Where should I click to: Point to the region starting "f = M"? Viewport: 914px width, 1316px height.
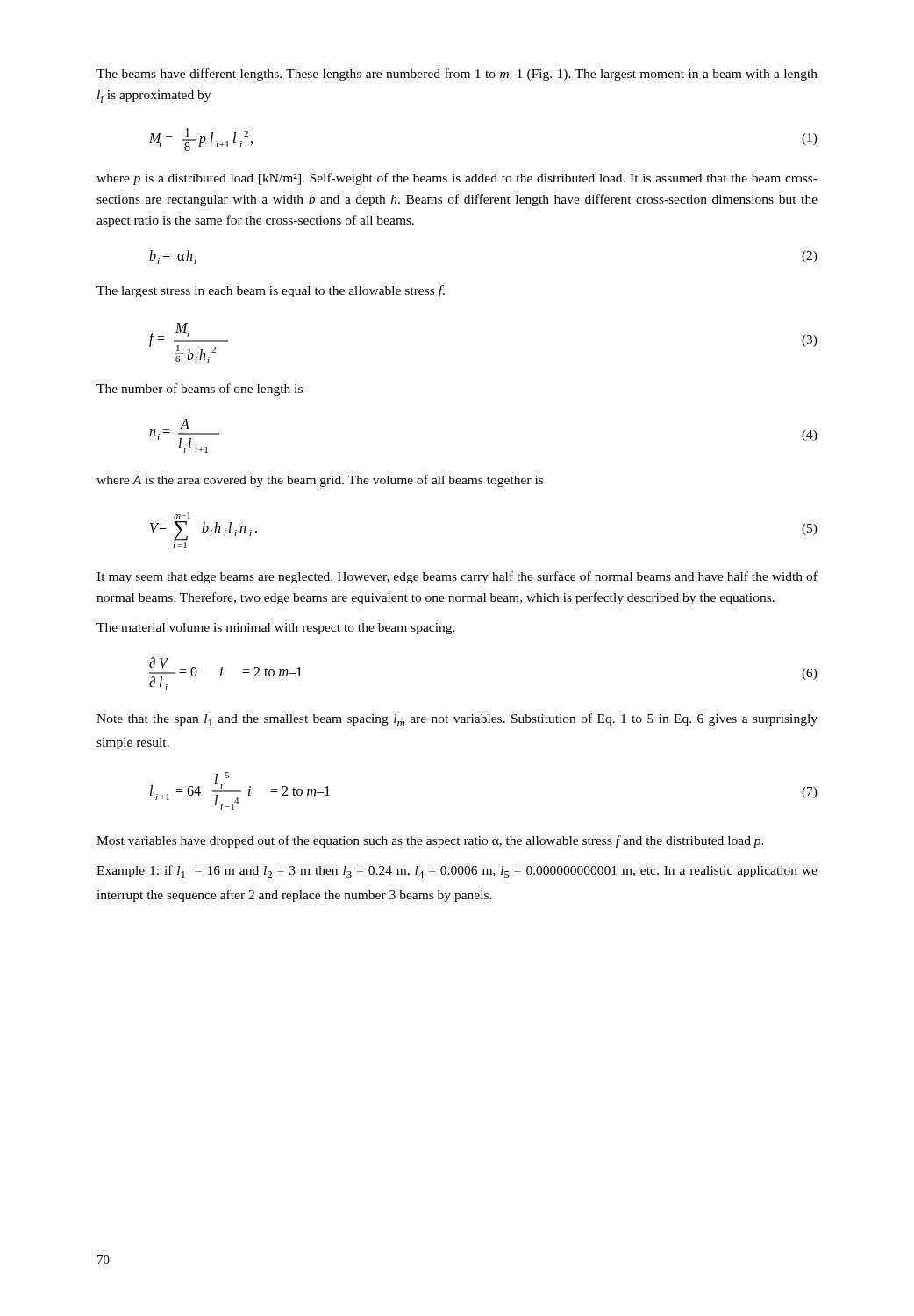[200, 342]
